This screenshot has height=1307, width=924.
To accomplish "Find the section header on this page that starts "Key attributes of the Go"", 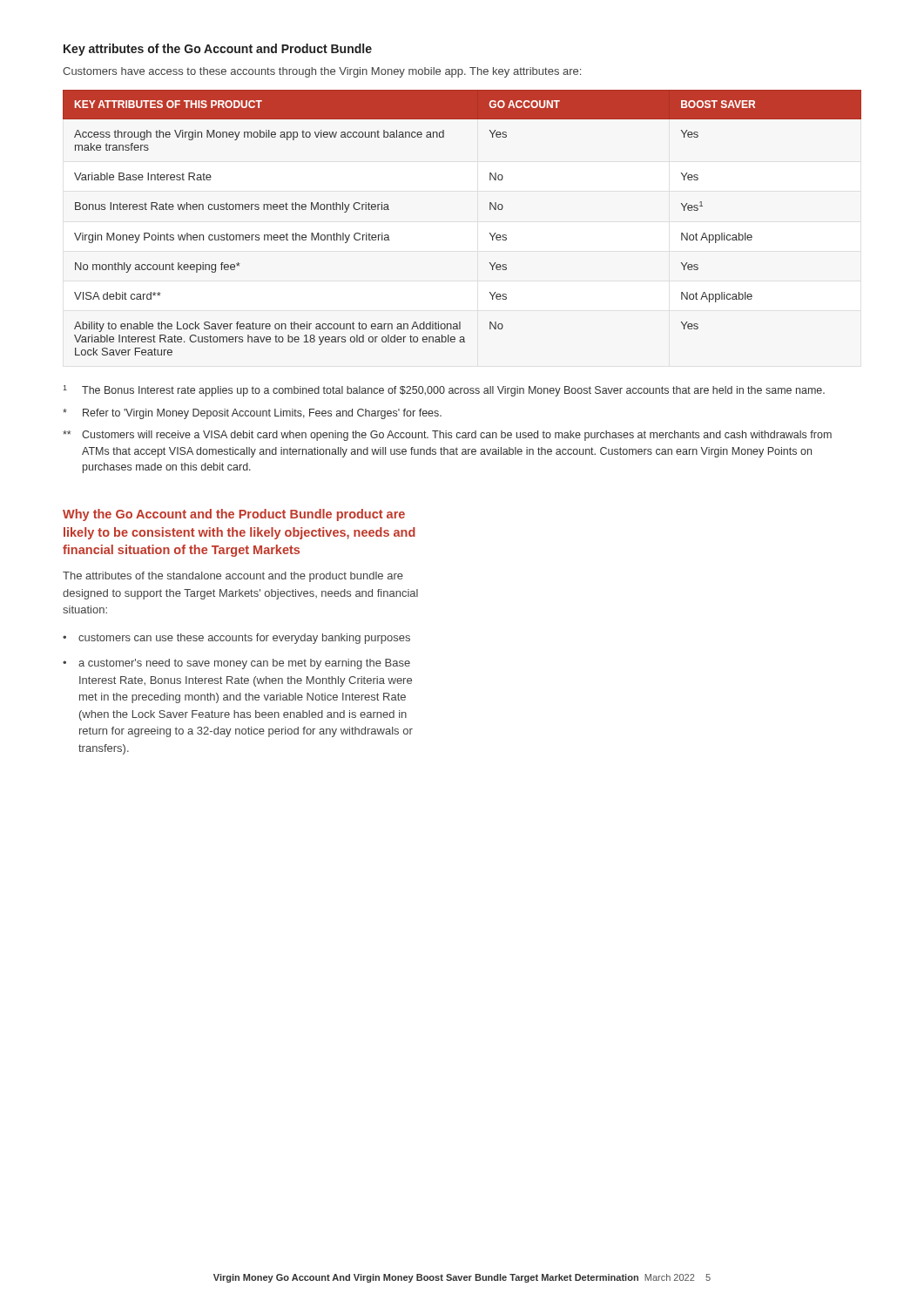I will pos(217,49).
